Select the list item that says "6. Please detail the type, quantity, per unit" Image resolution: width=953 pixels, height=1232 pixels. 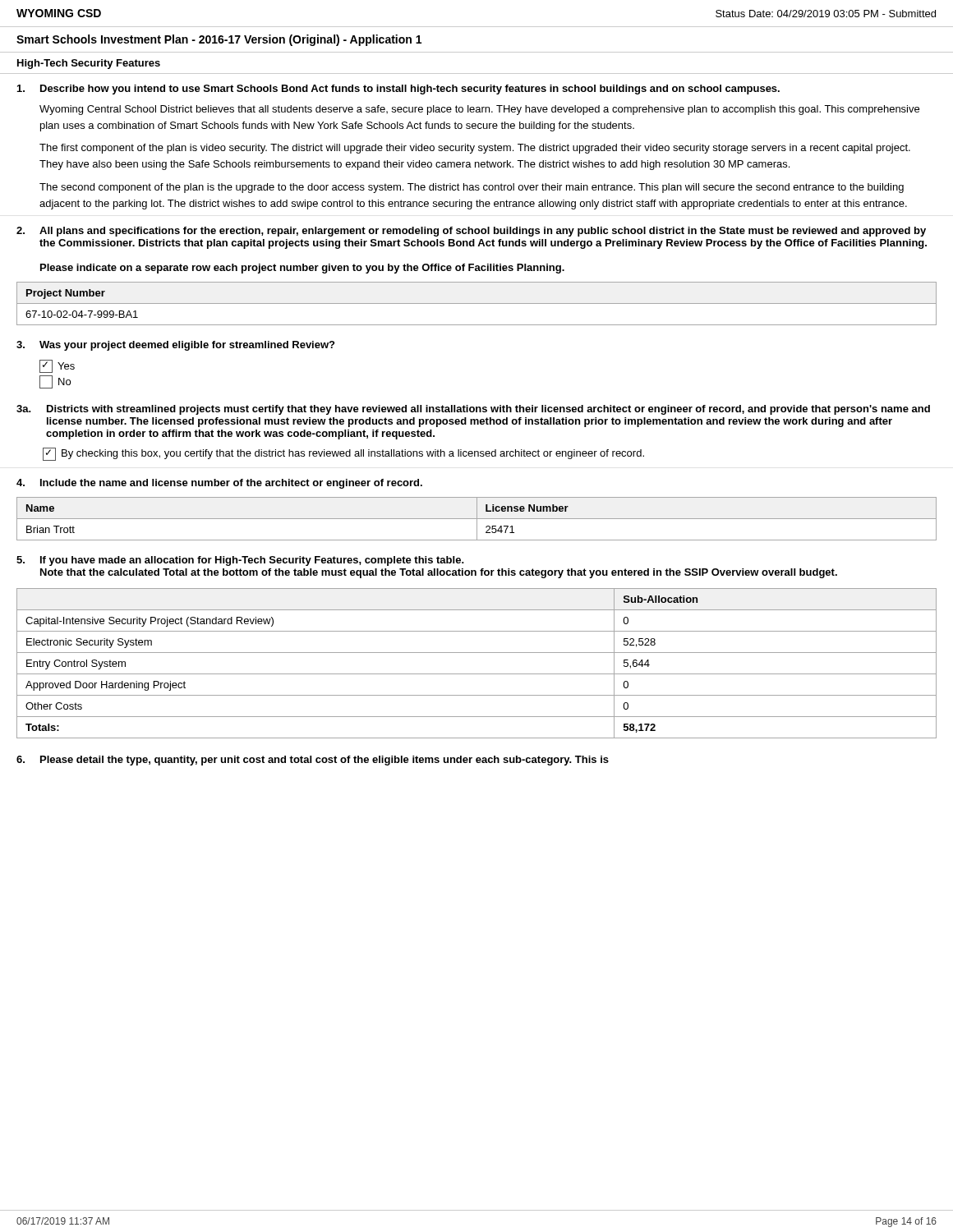pyautogui.click(x=313, y=759)
